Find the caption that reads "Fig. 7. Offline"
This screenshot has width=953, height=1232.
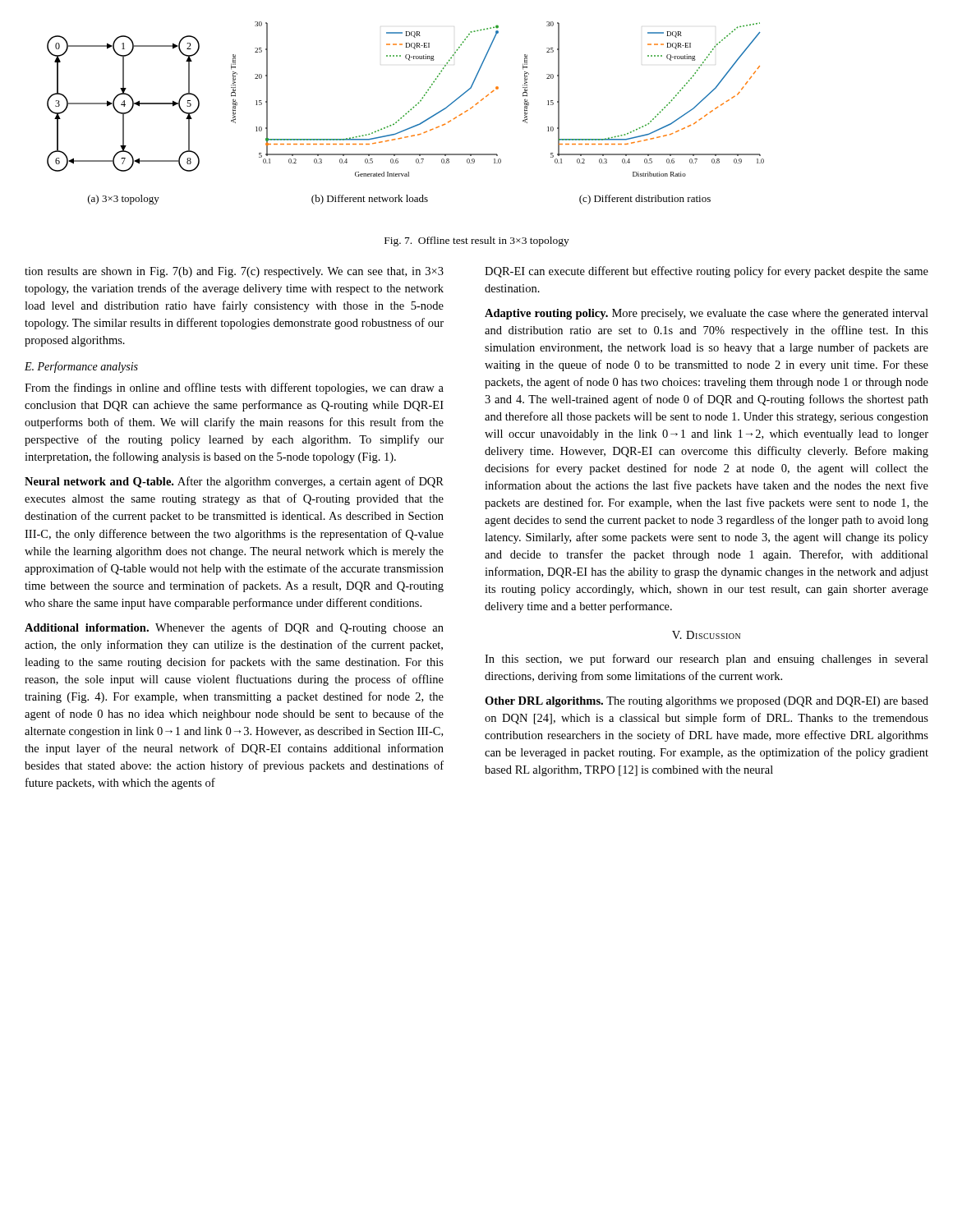point(476,240)
